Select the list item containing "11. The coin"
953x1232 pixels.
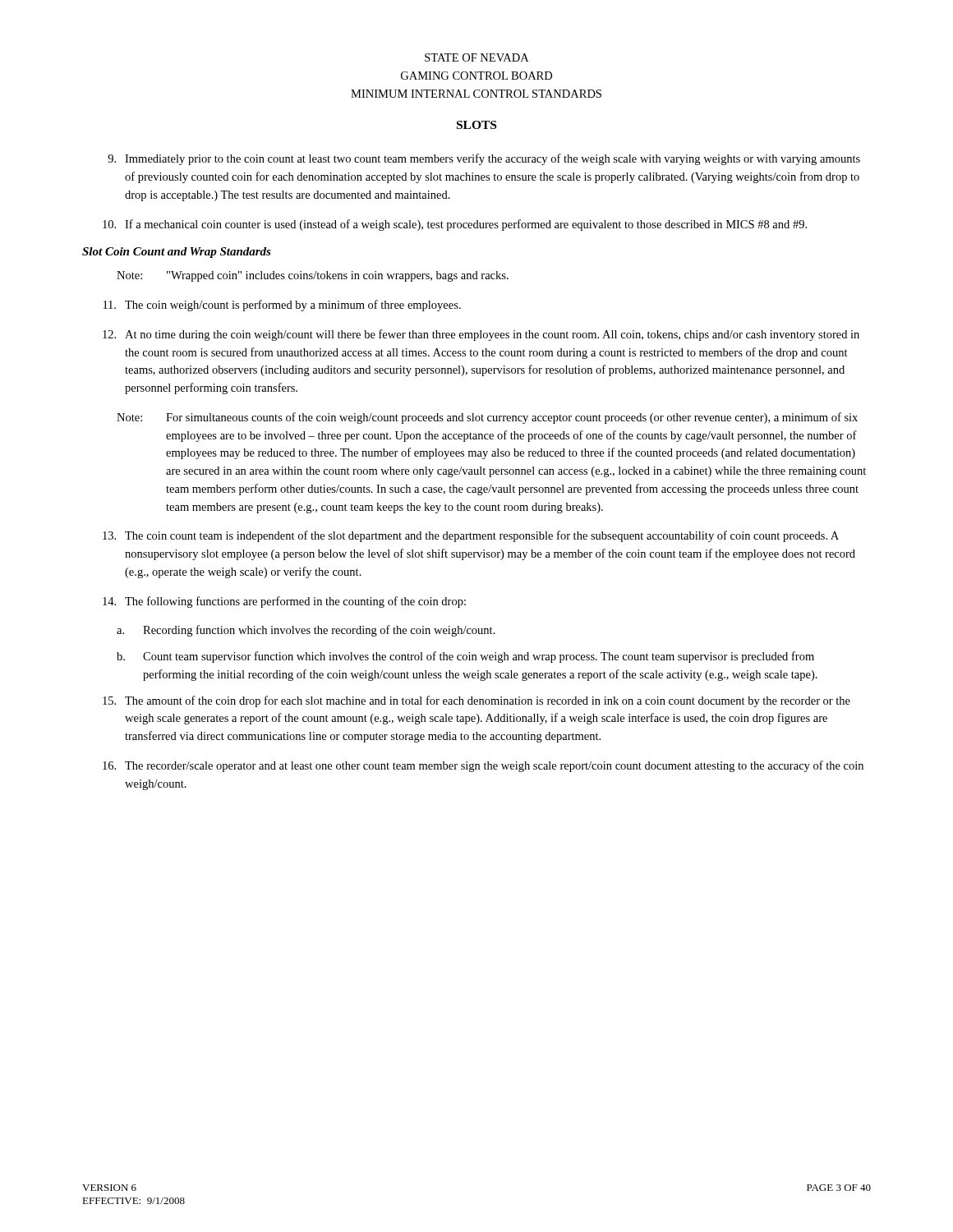tap(282, 306)
